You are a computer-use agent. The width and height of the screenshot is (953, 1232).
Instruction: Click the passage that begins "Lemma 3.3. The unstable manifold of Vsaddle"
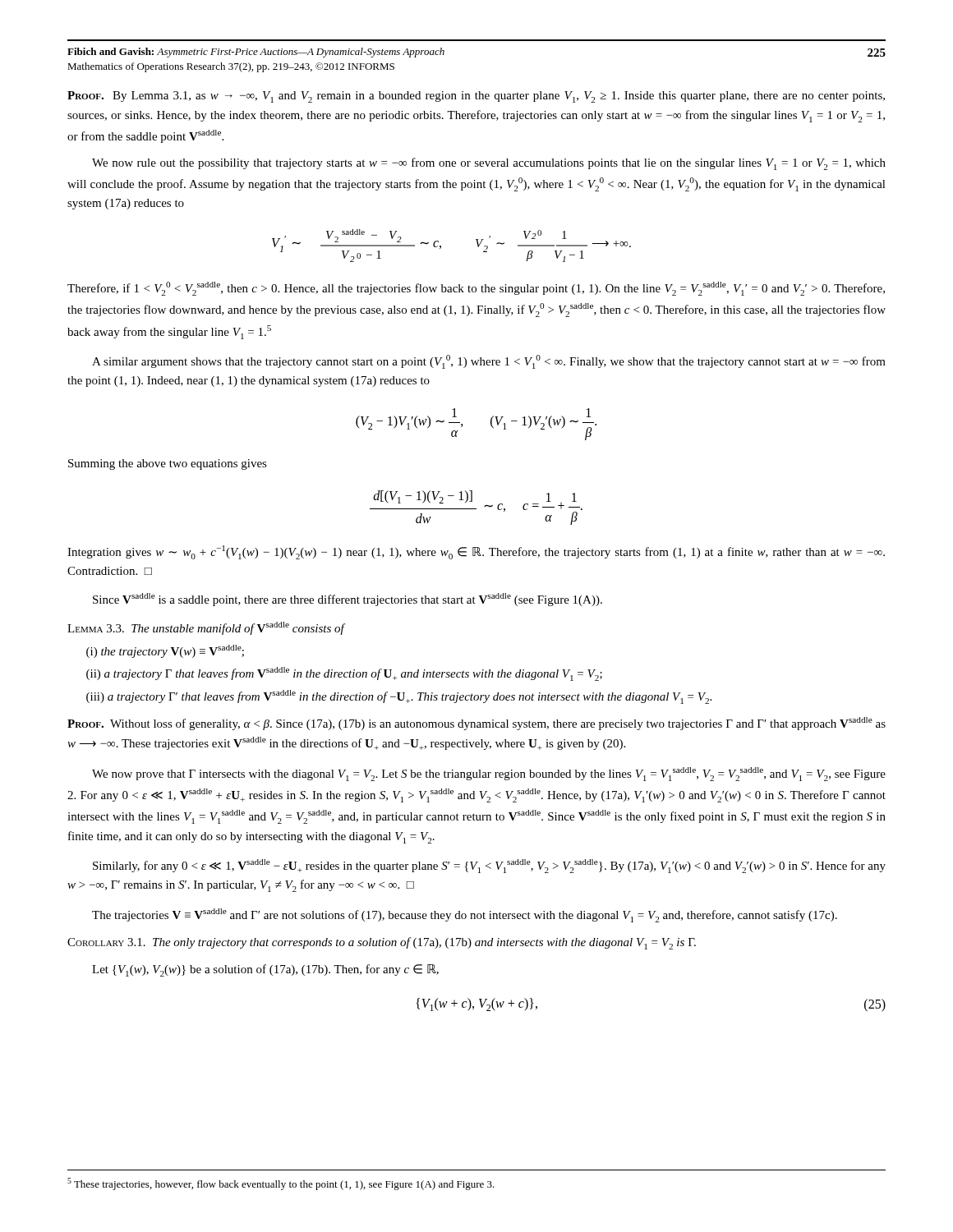click(x=476, y=663)
